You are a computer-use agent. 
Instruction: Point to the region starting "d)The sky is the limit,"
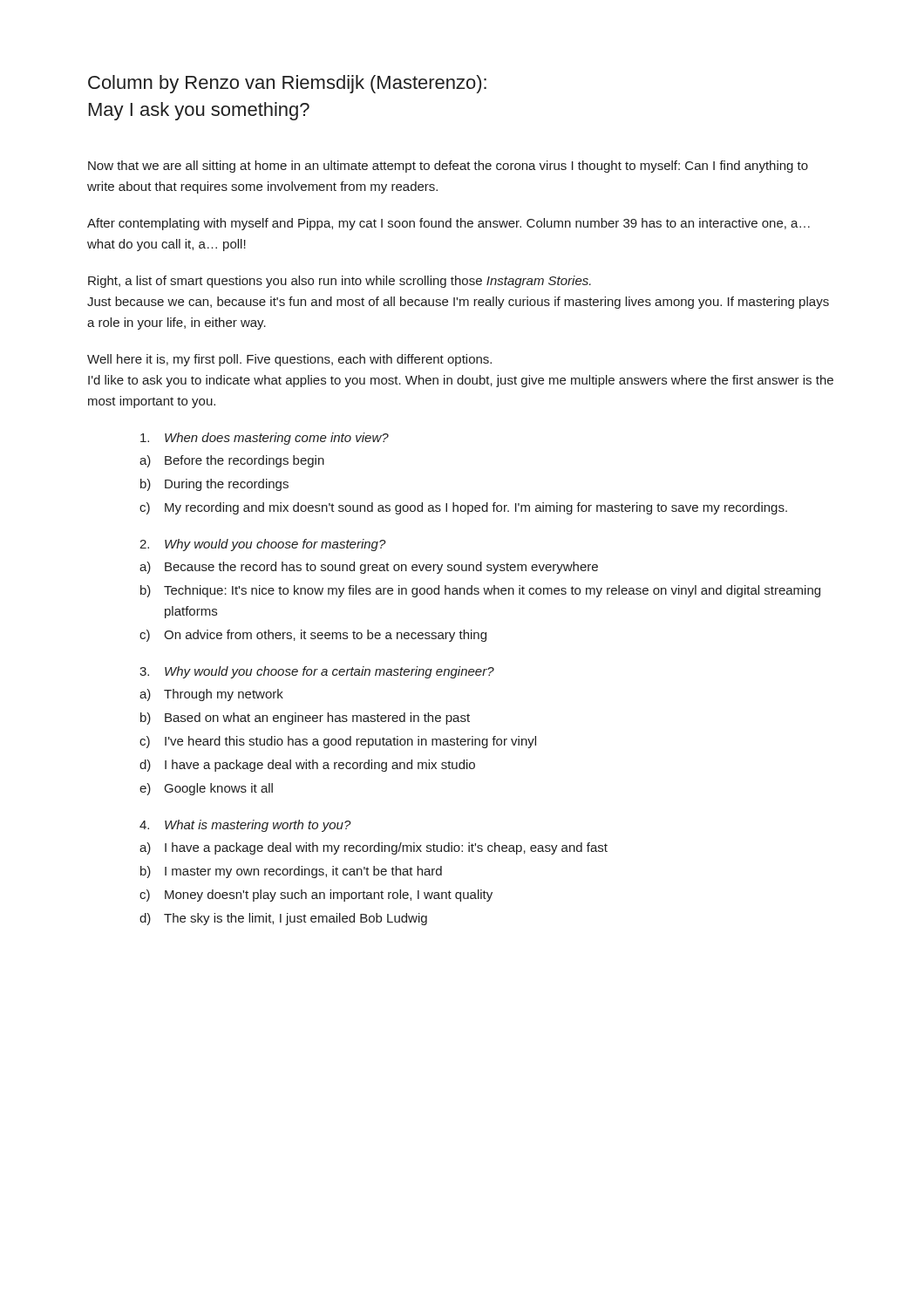pyautogui.click(x=284, y=918)
